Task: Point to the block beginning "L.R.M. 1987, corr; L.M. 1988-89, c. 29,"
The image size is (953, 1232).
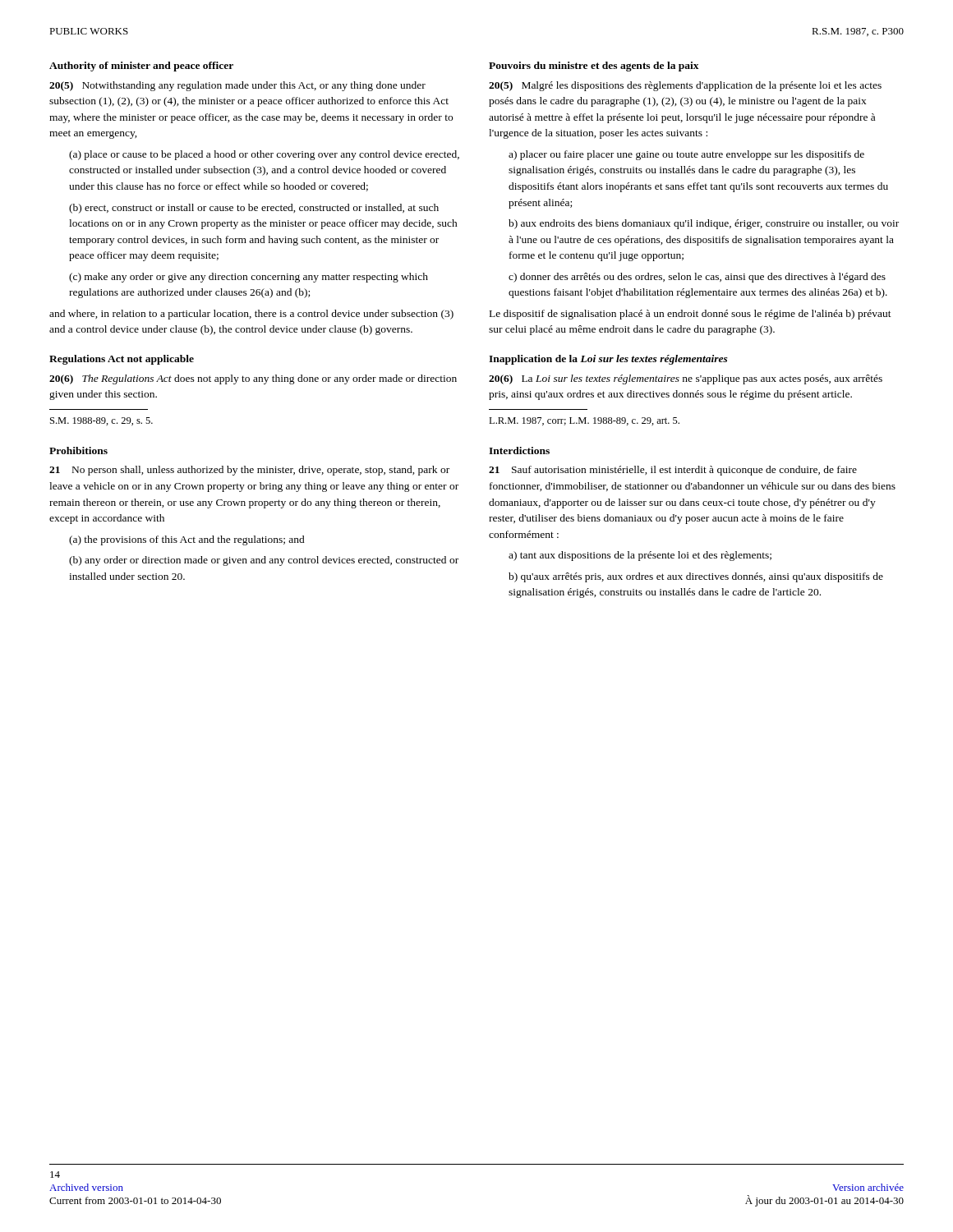Action: point(585,420)
